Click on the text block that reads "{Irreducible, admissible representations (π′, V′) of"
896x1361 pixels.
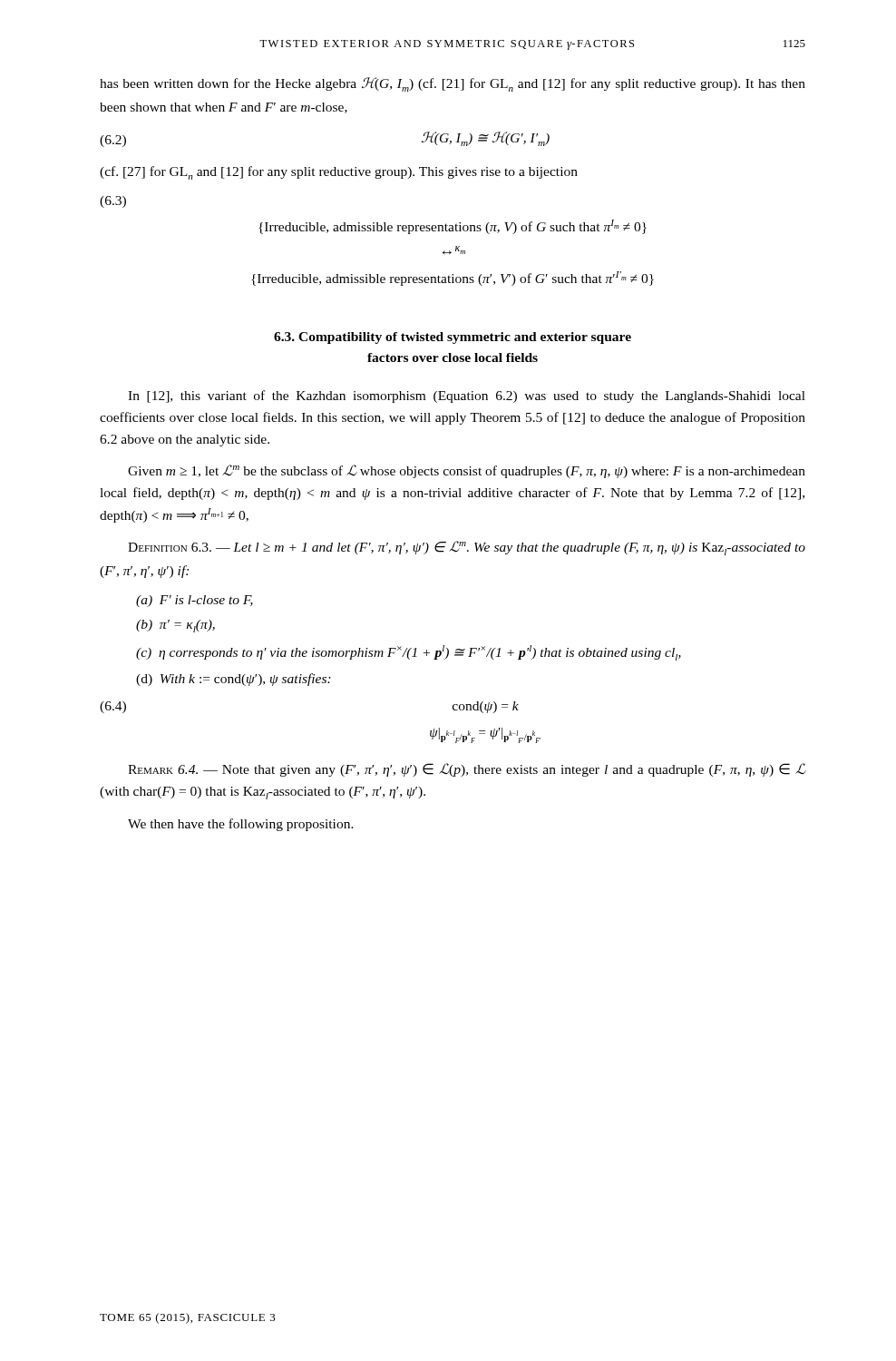tap(453, 277)
